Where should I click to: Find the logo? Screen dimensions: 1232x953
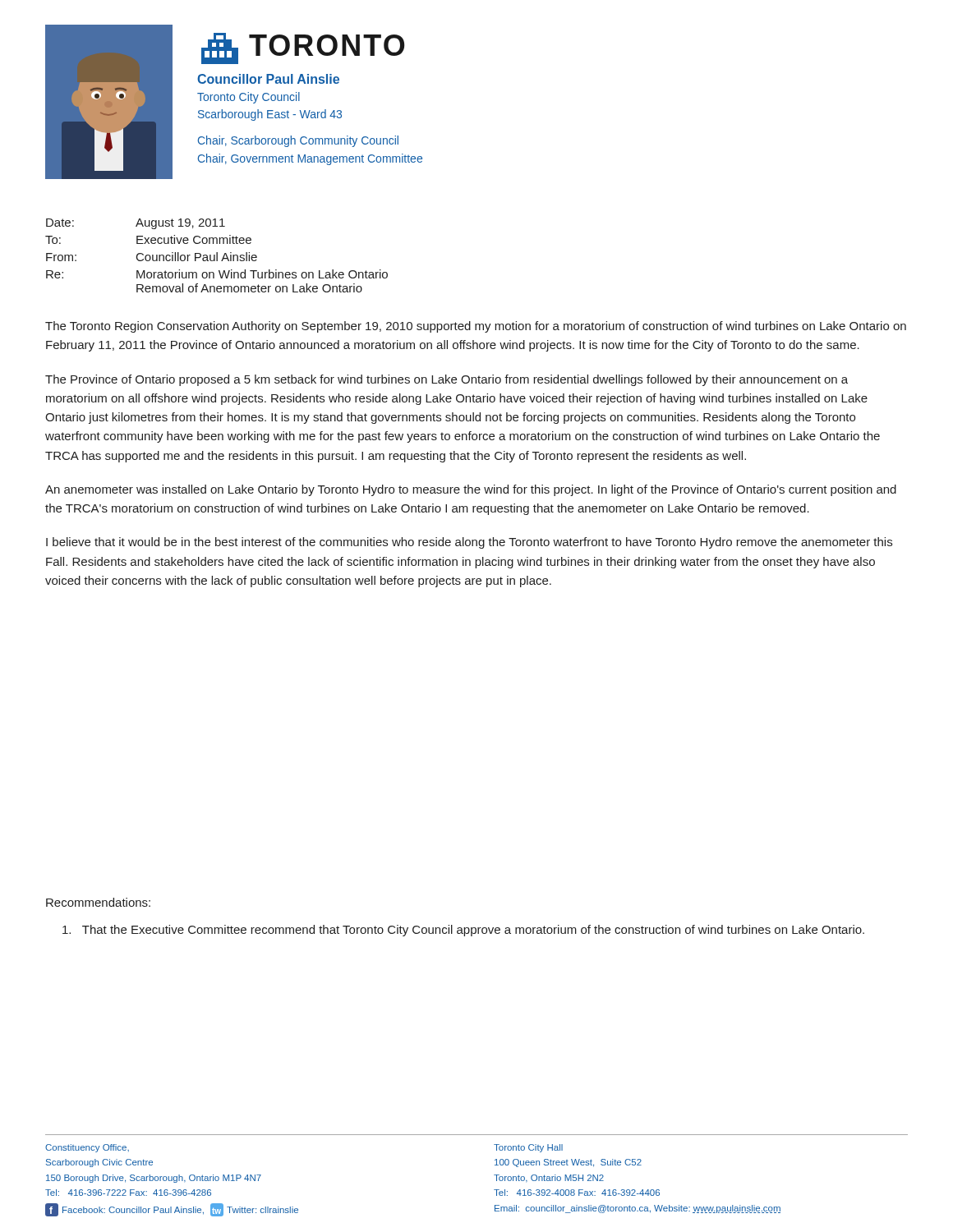pyautogui.click(x=310, y=46)
